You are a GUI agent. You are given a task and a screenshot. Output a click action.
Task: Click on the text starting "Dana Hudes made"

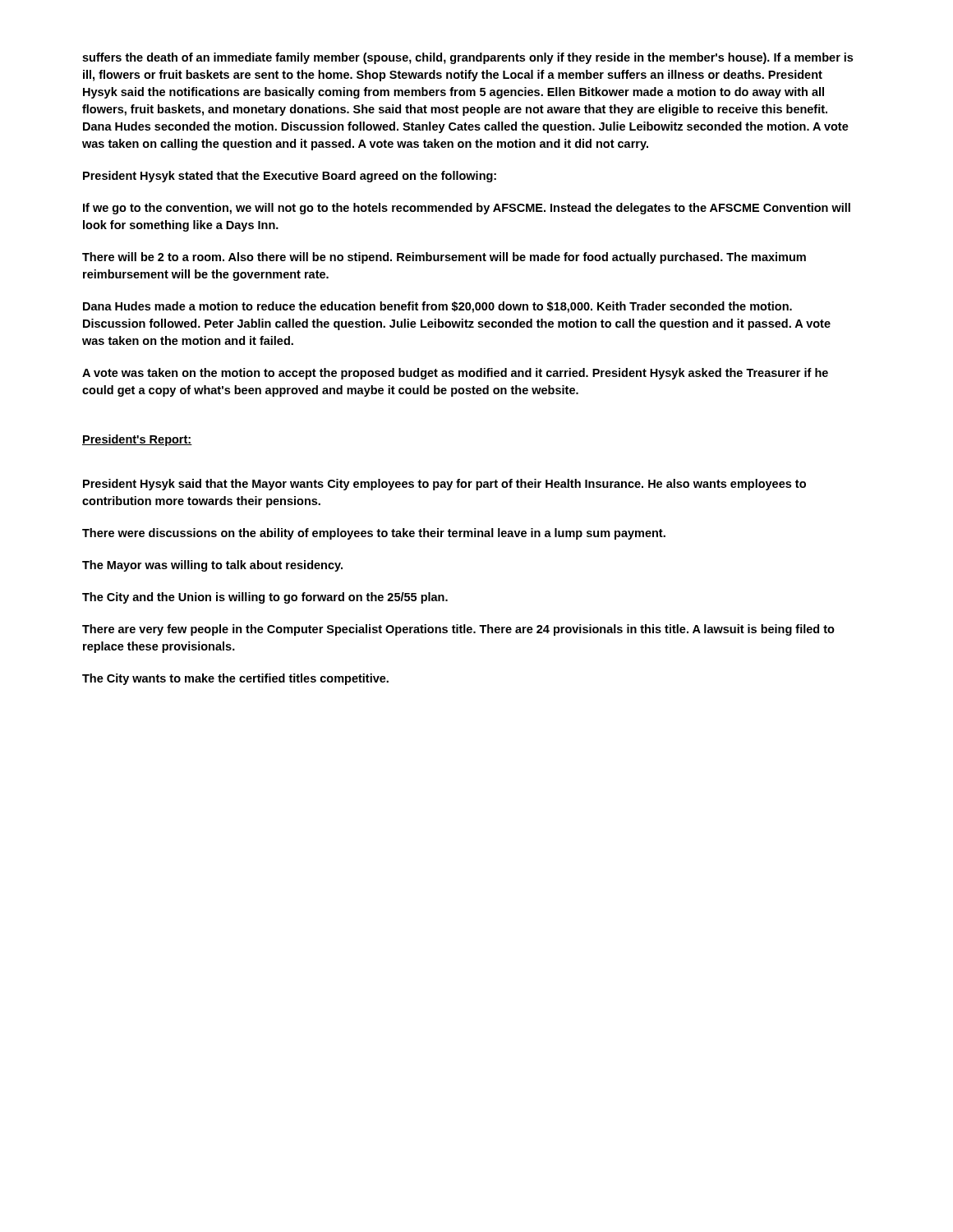pos(456,324)
